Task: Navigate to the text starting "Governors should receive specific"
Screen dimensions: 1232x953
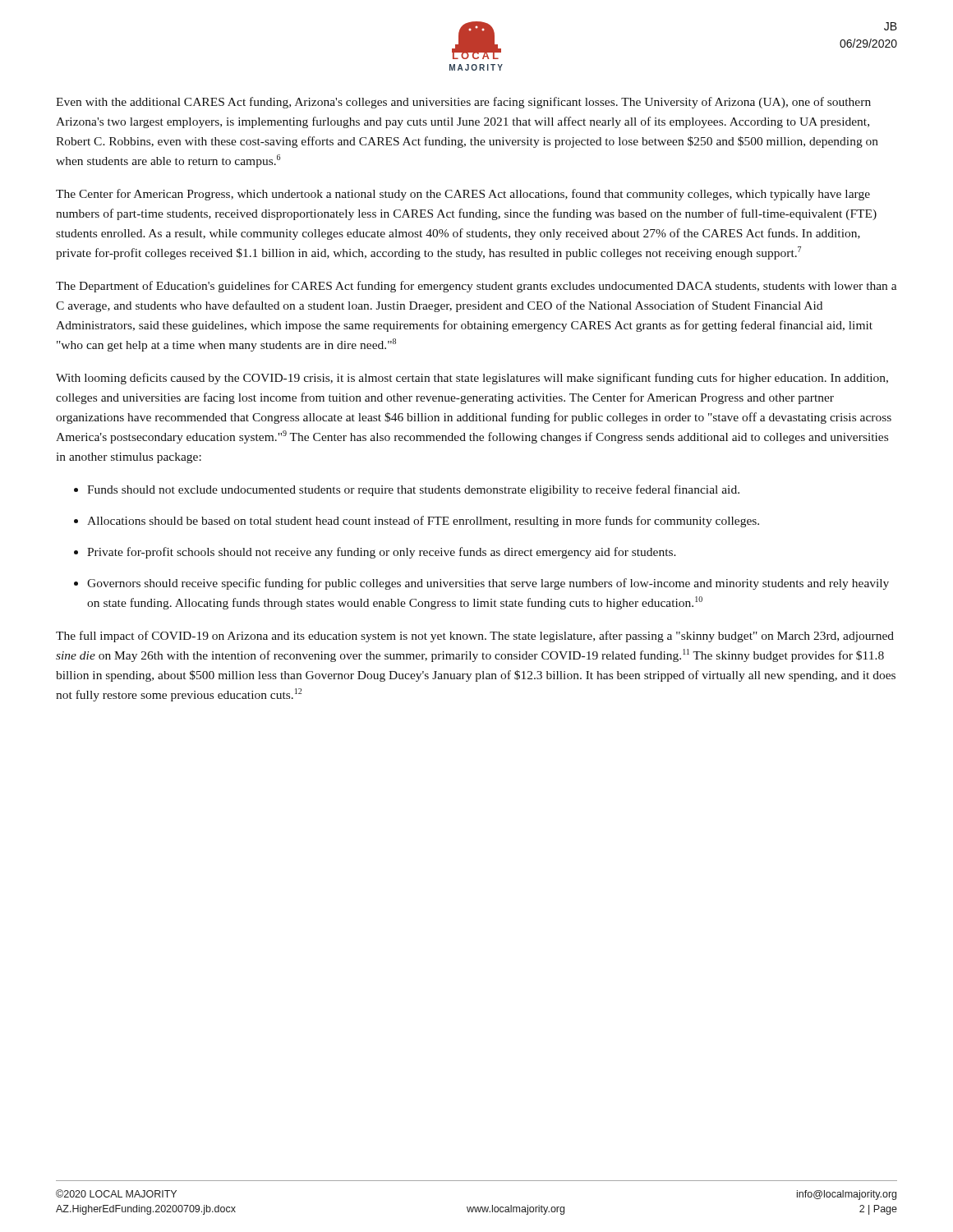Action: click(492, 593)
